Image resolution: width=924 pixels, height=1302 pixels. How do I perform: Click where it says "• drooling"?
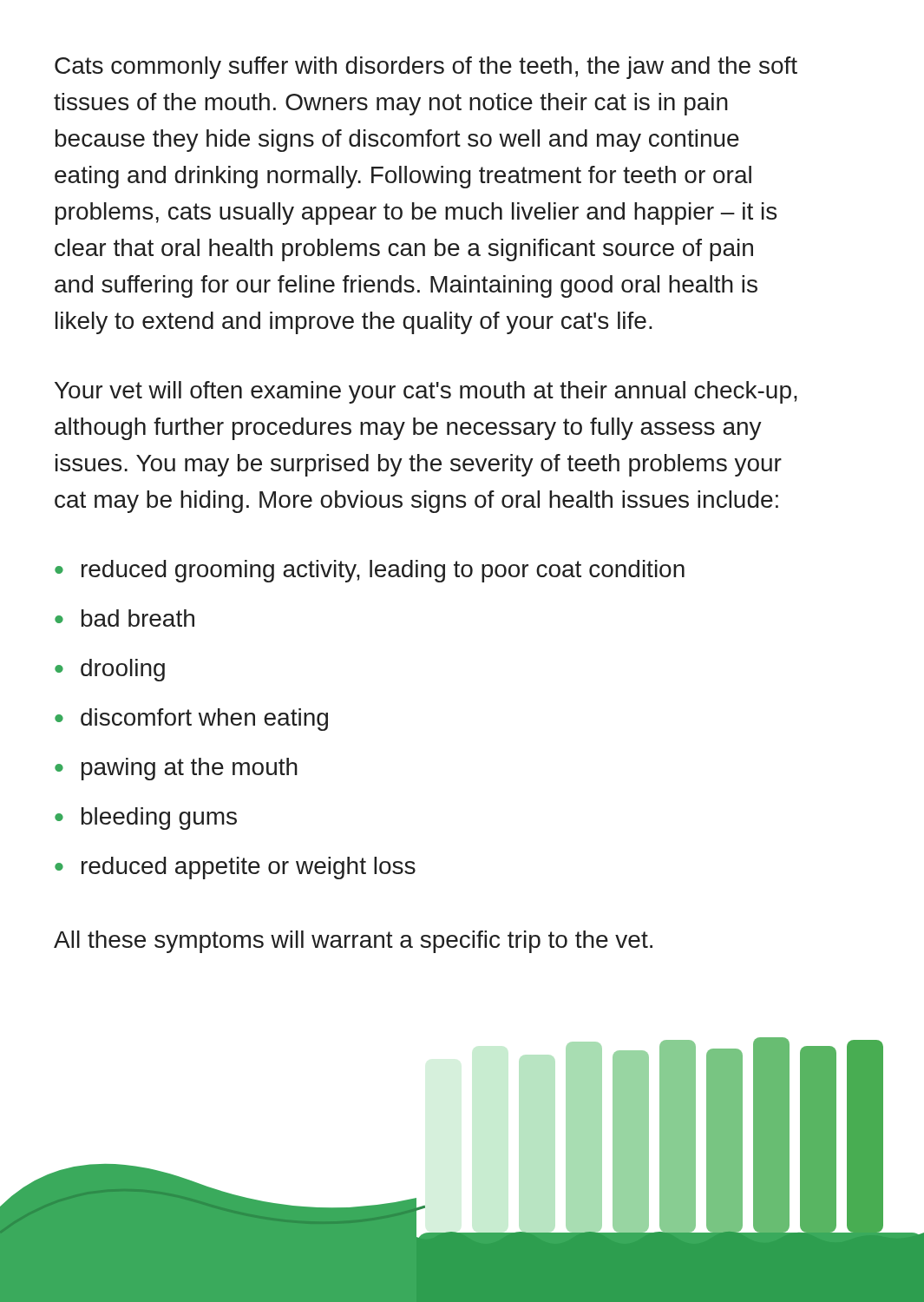click(110, 671)
